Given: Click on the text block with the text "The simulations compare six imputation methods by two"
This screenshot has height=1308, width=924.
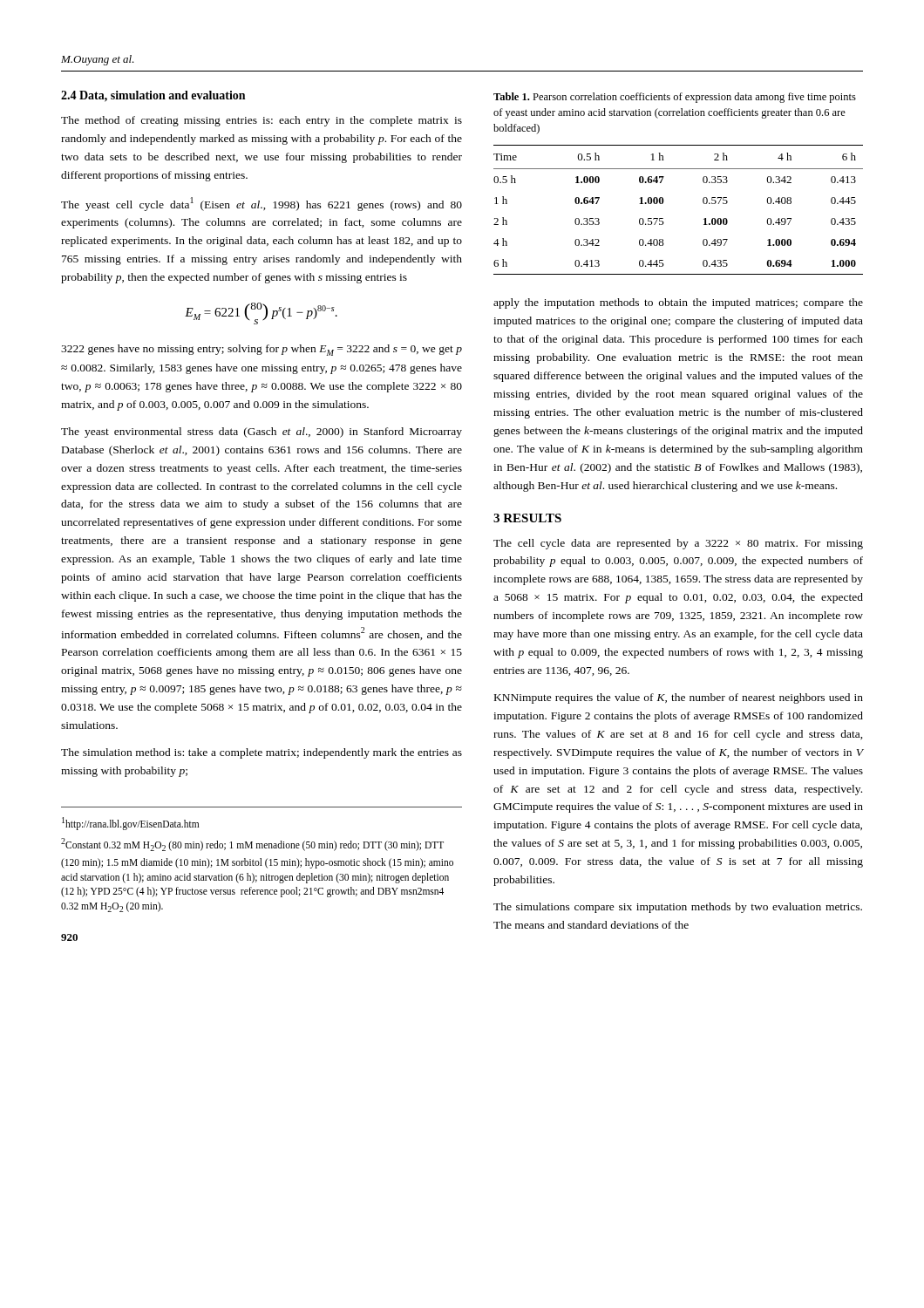Looking at the screenshot, I should 678,916.
